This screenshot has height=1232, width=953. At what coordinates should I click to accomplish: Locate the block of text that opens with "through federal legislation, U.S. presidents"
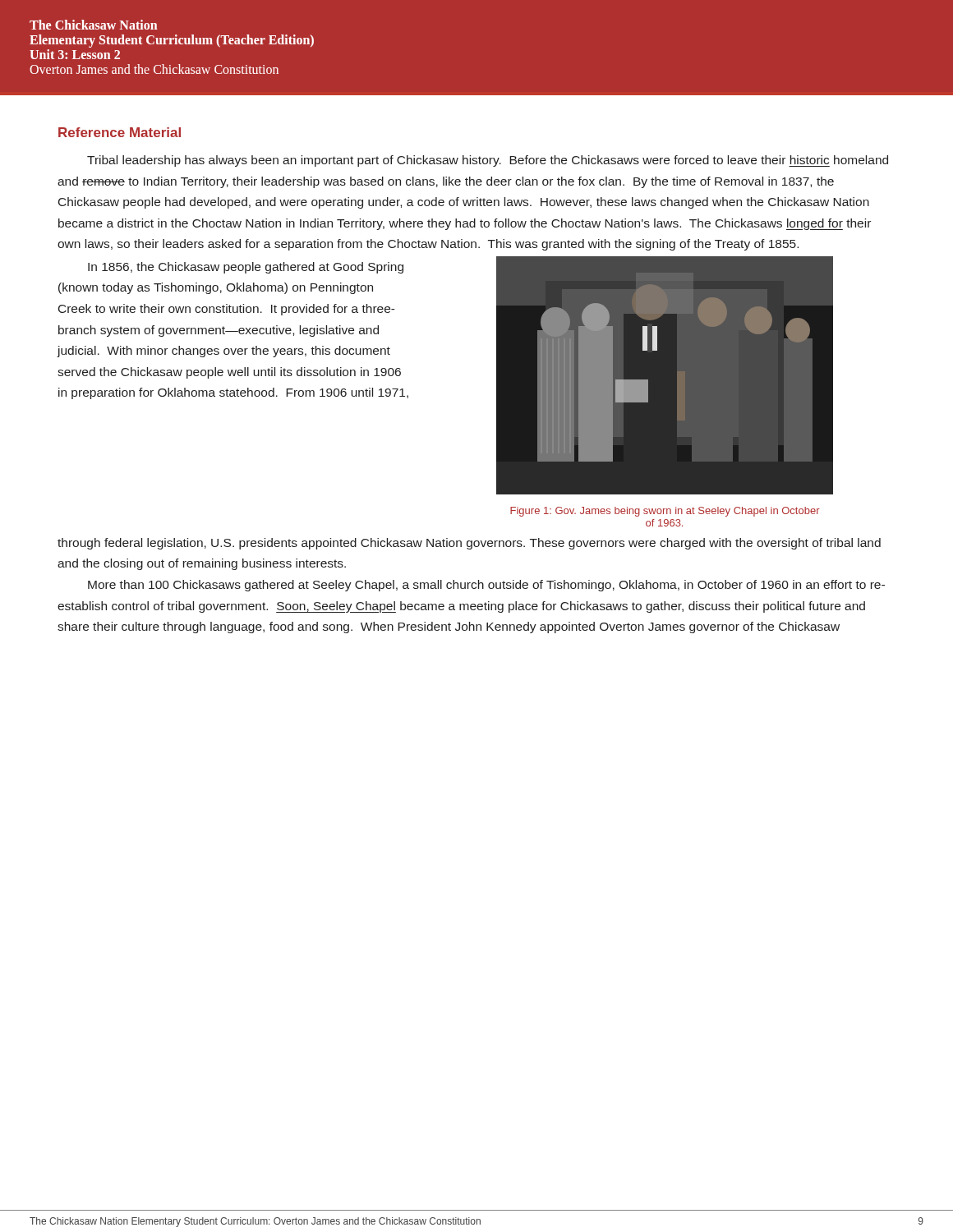pyautogui.click(x=476, y=553)
